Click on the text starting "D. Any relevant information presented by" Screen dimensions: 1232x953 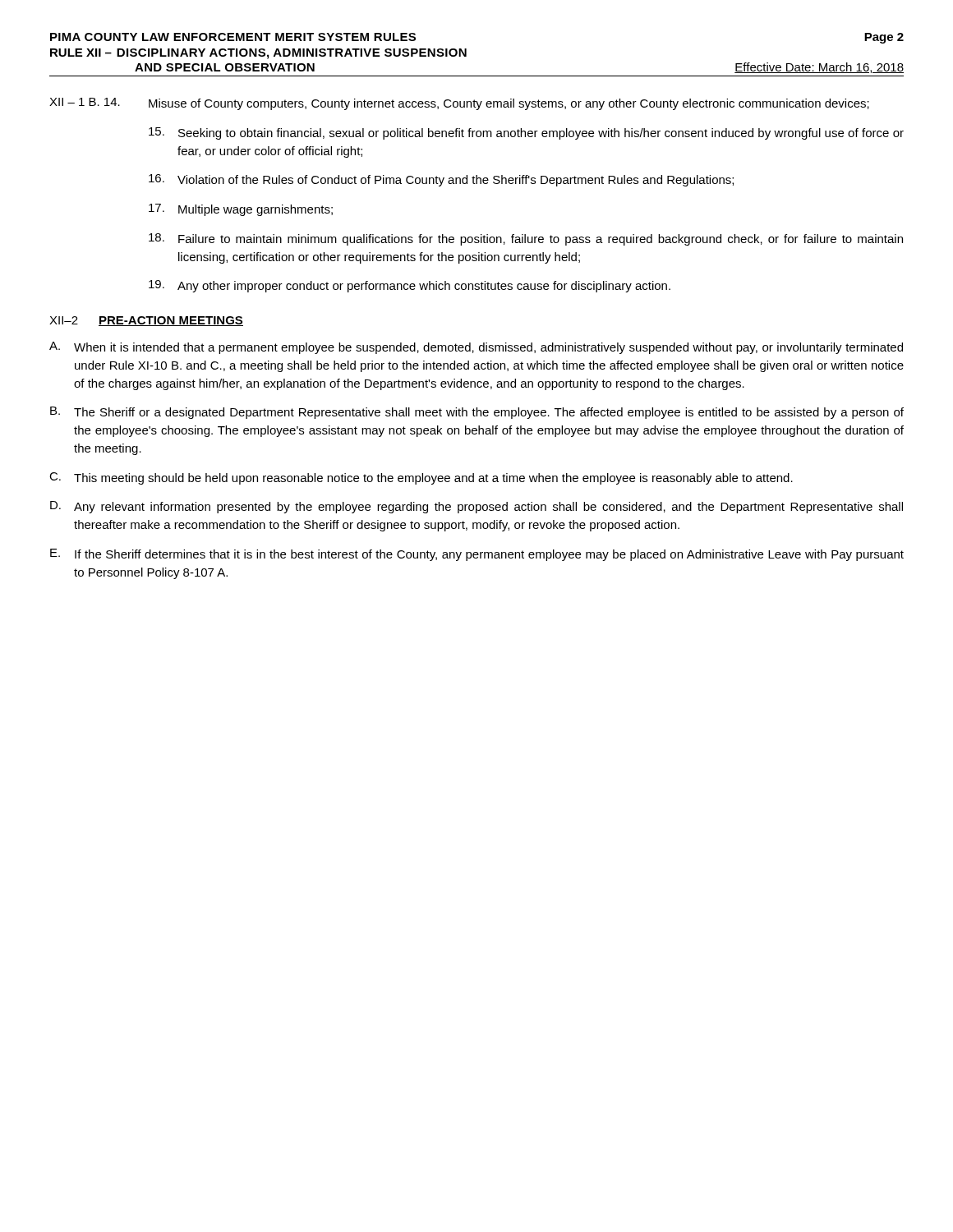476,516
